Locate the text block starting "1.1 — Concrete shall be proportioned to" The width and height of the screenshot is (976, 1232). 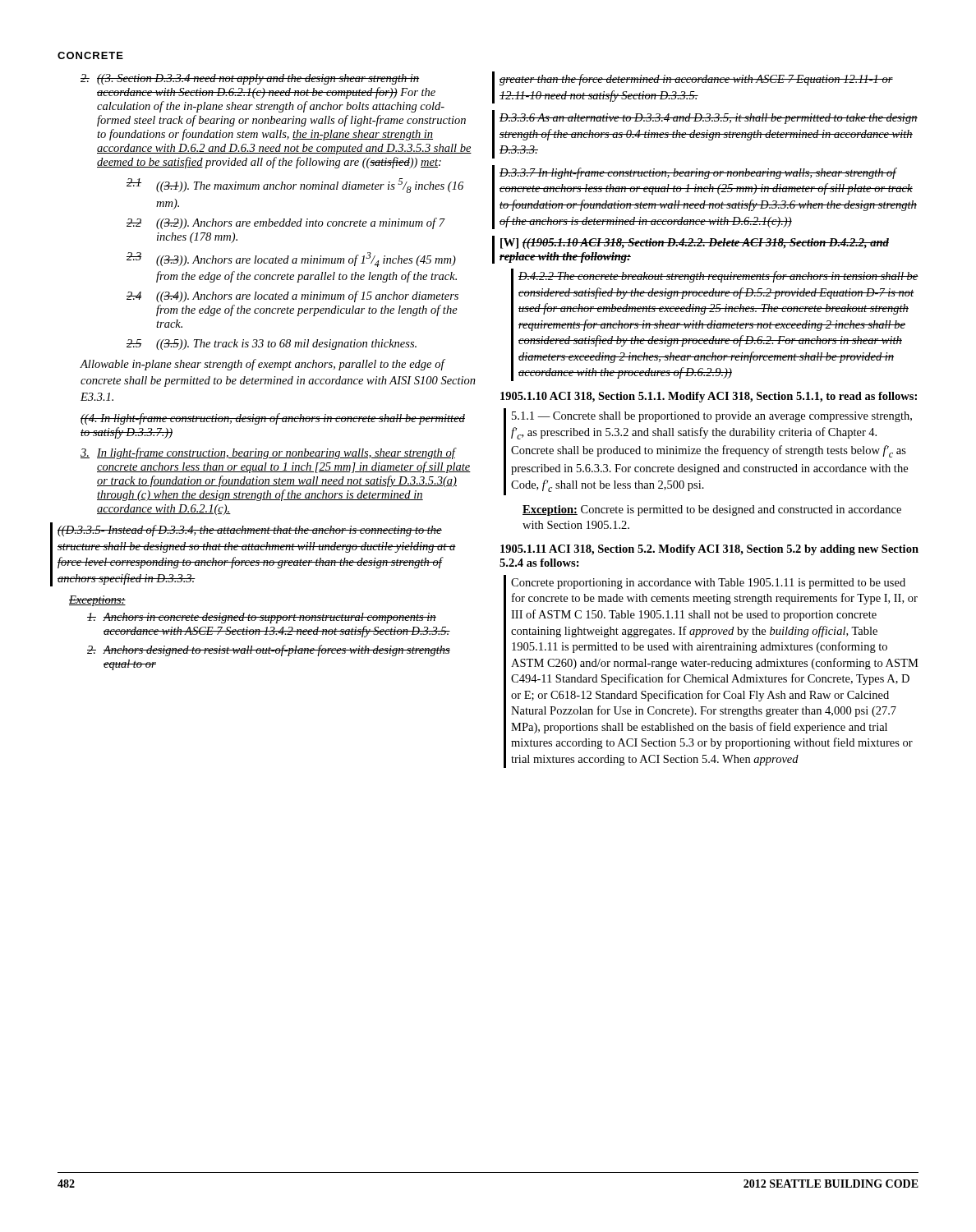pos(715,452)
